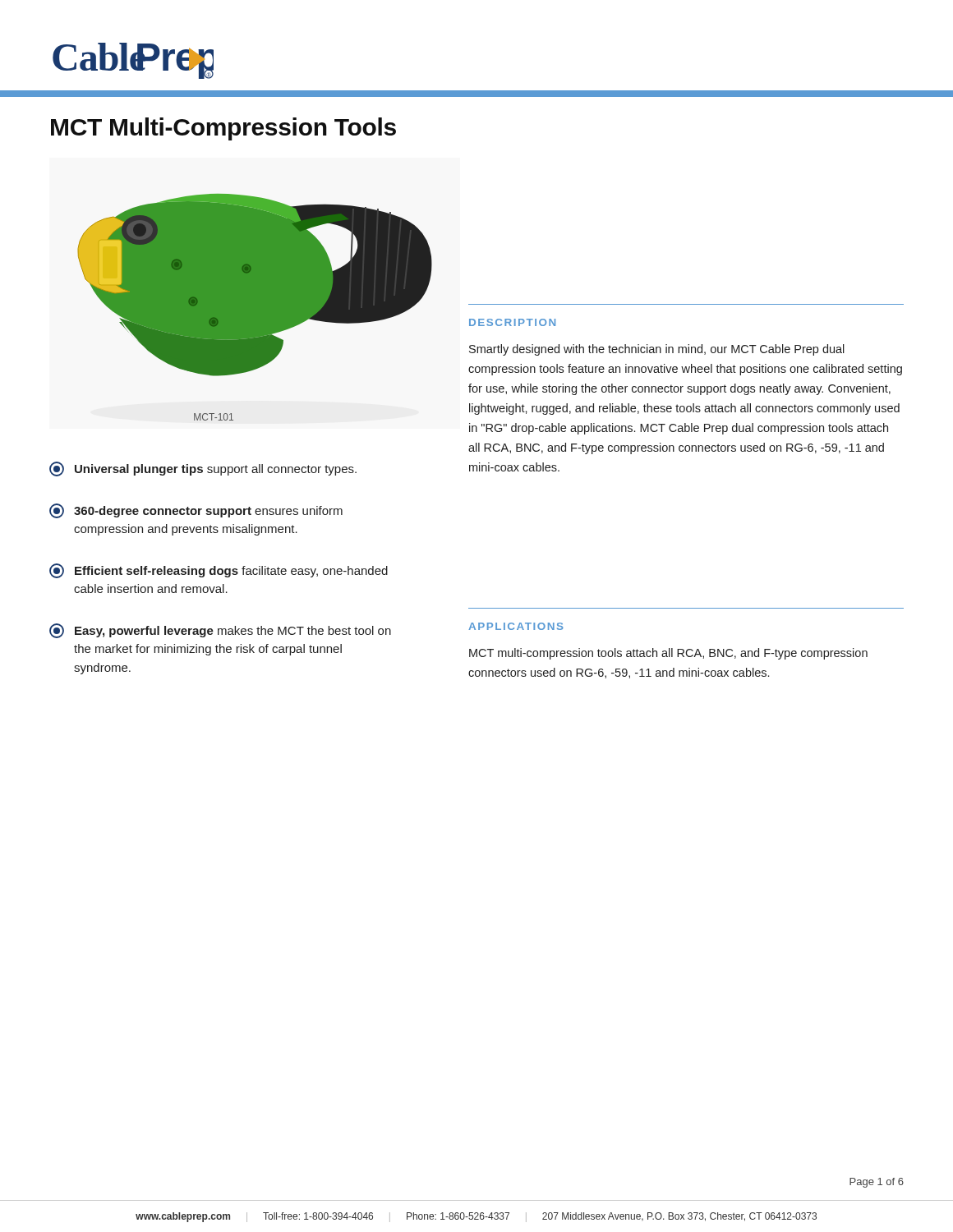This screenshot has height=1232, width=953.
Task: Locate the list item with the text "360-degree connector support"
Action: [x=226, y=520]
